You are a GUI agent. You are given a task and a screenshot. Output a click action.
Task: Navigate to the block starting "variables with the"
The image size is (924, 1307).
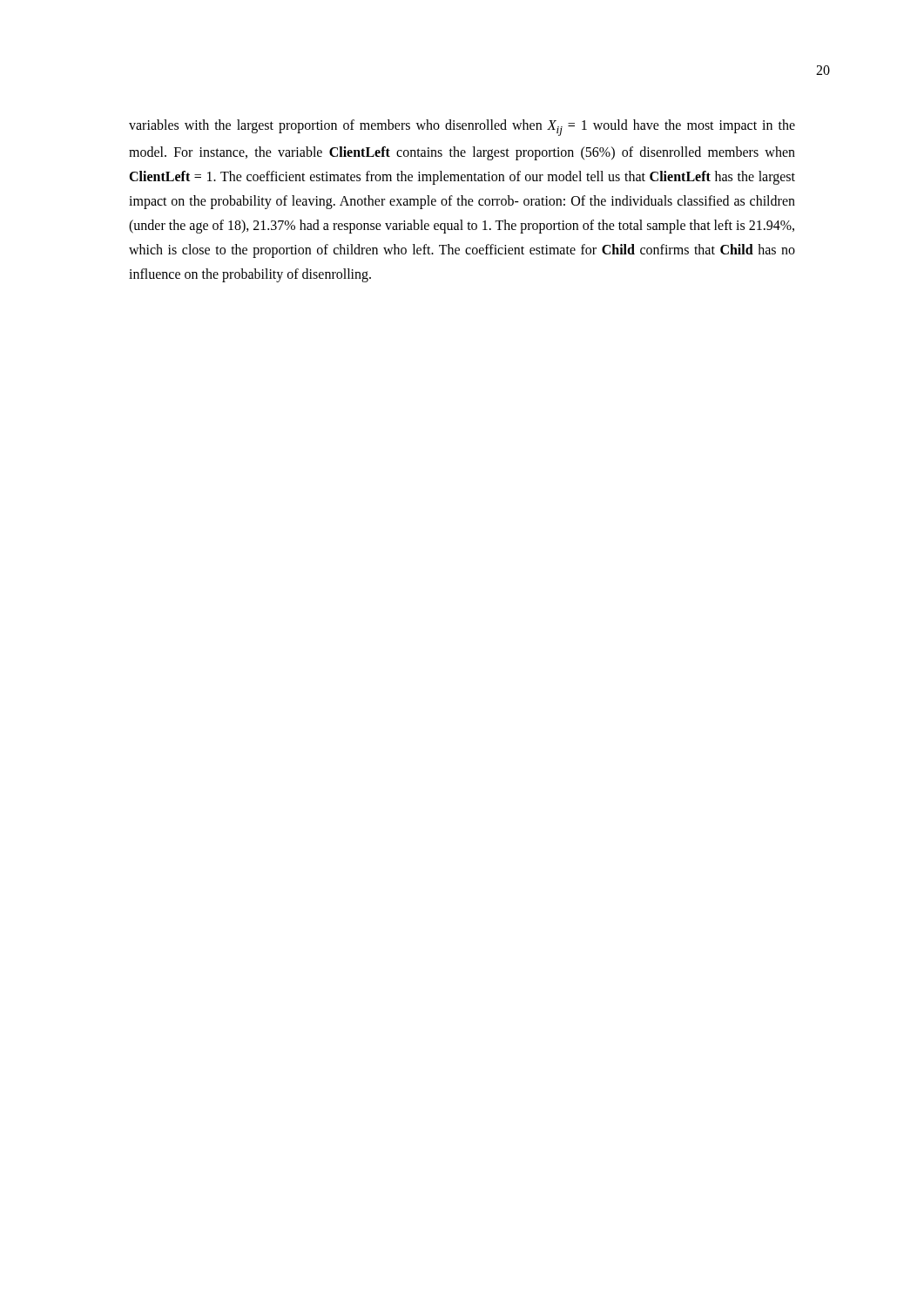[462, 199]
